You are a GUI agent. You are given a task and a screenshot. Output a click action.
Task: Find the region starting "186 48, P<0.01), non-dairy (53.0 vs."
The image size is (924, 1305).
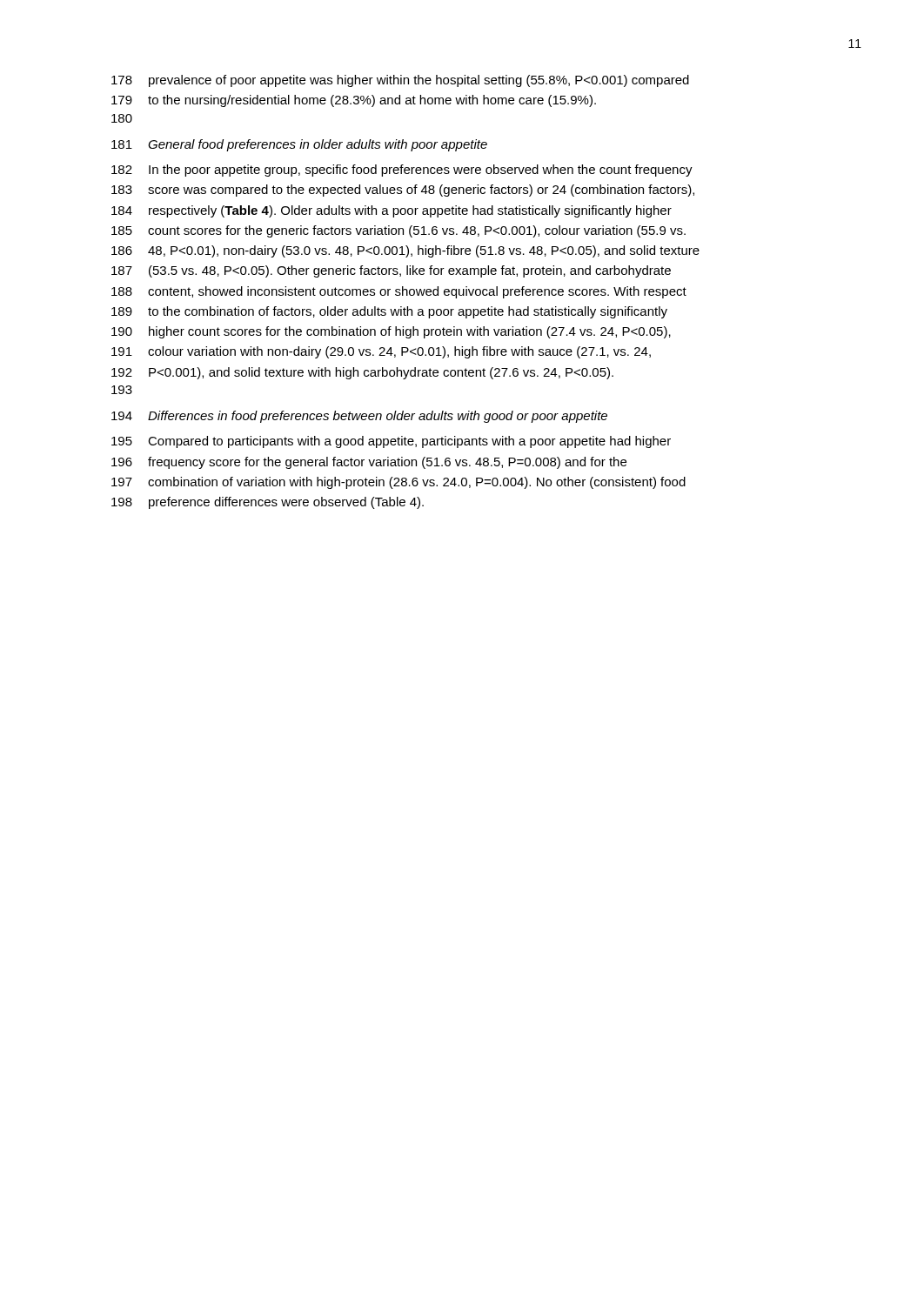[462, 250]
